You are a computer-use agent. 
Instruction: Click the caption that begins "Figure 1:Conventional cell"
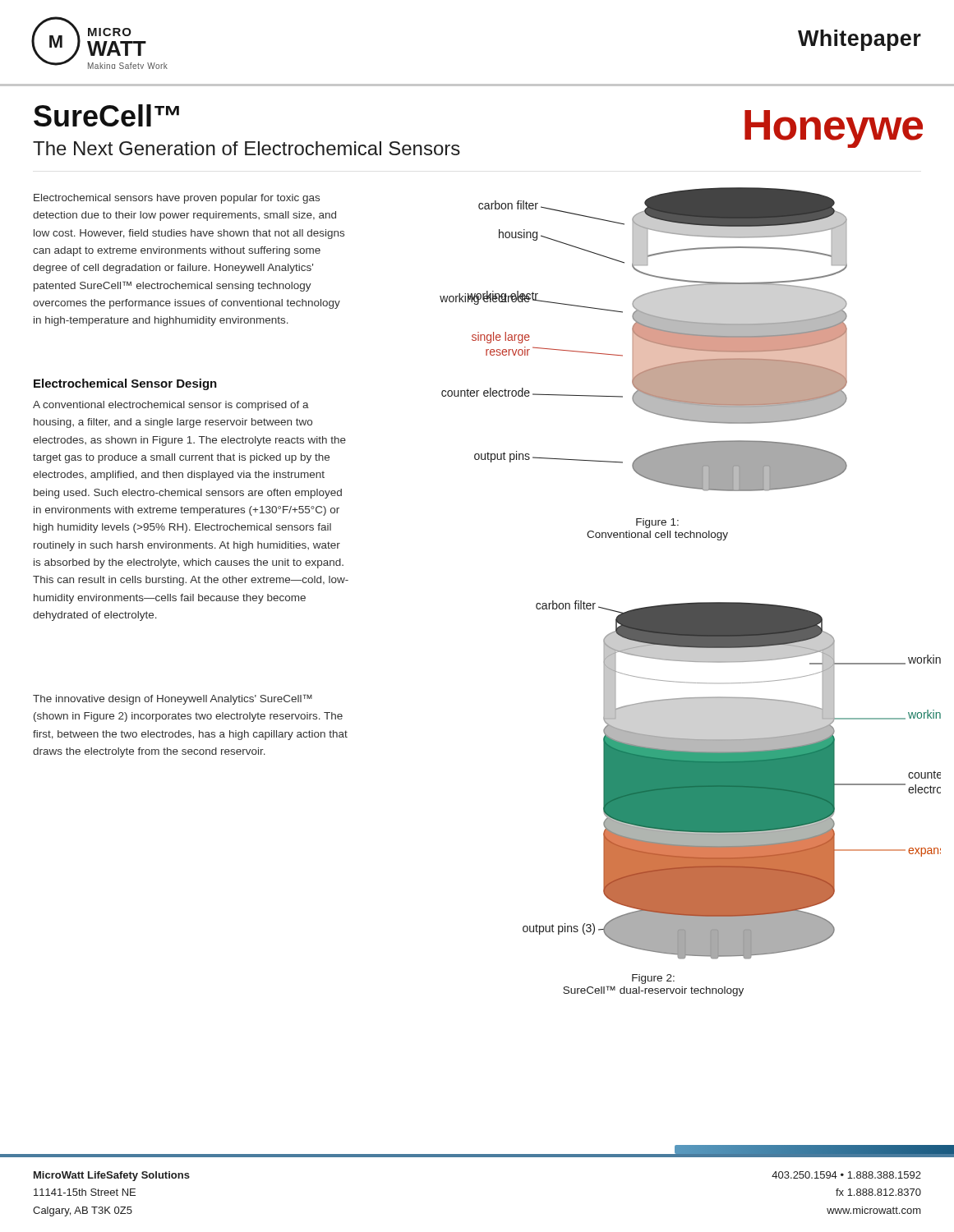(657, 528)
